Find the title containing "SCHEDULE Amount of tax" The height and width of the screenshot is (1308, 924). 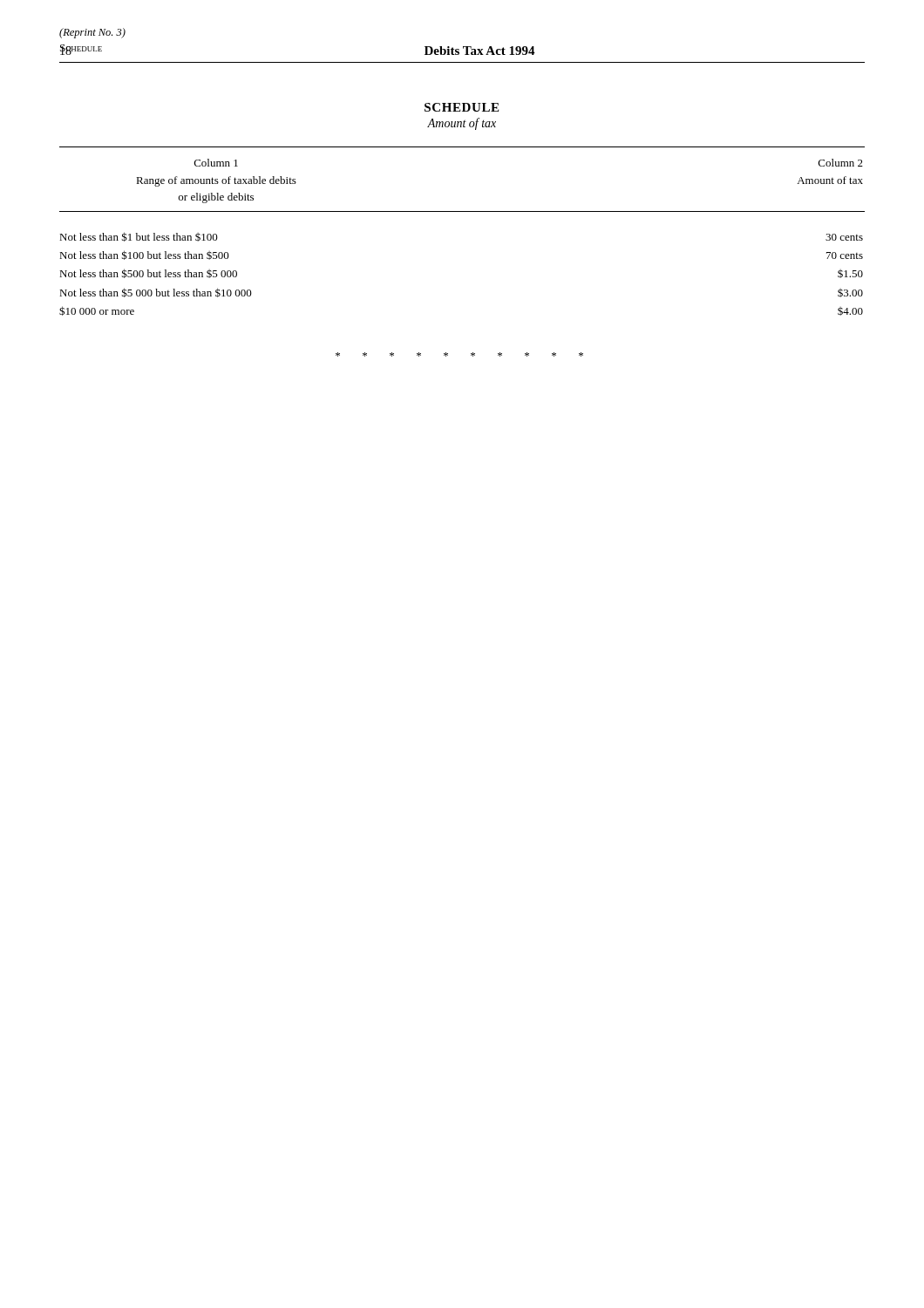[462, 116]
